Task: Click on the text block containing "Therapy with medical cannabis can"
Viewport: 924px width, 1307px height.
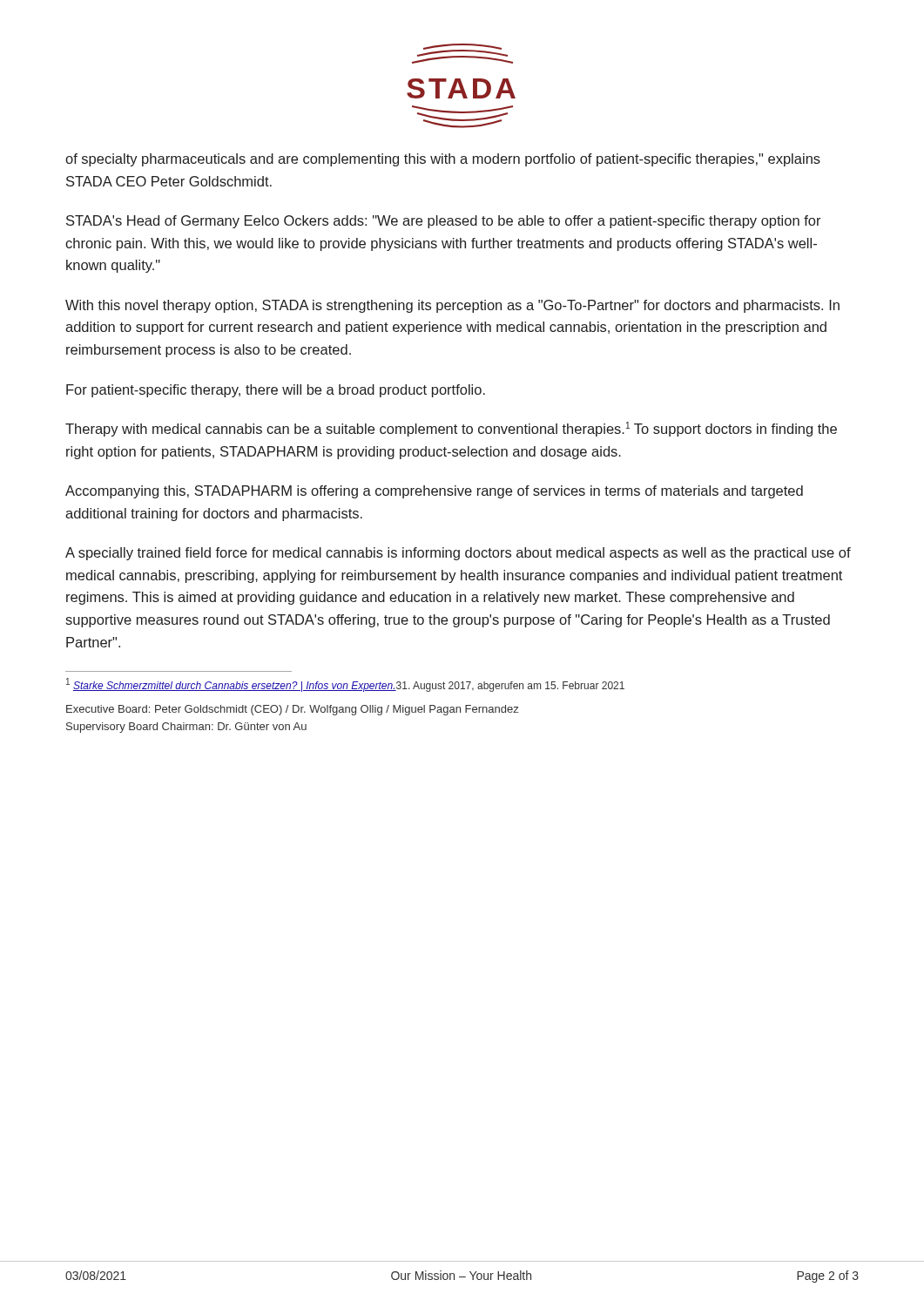Action: [x=451, y=440]
